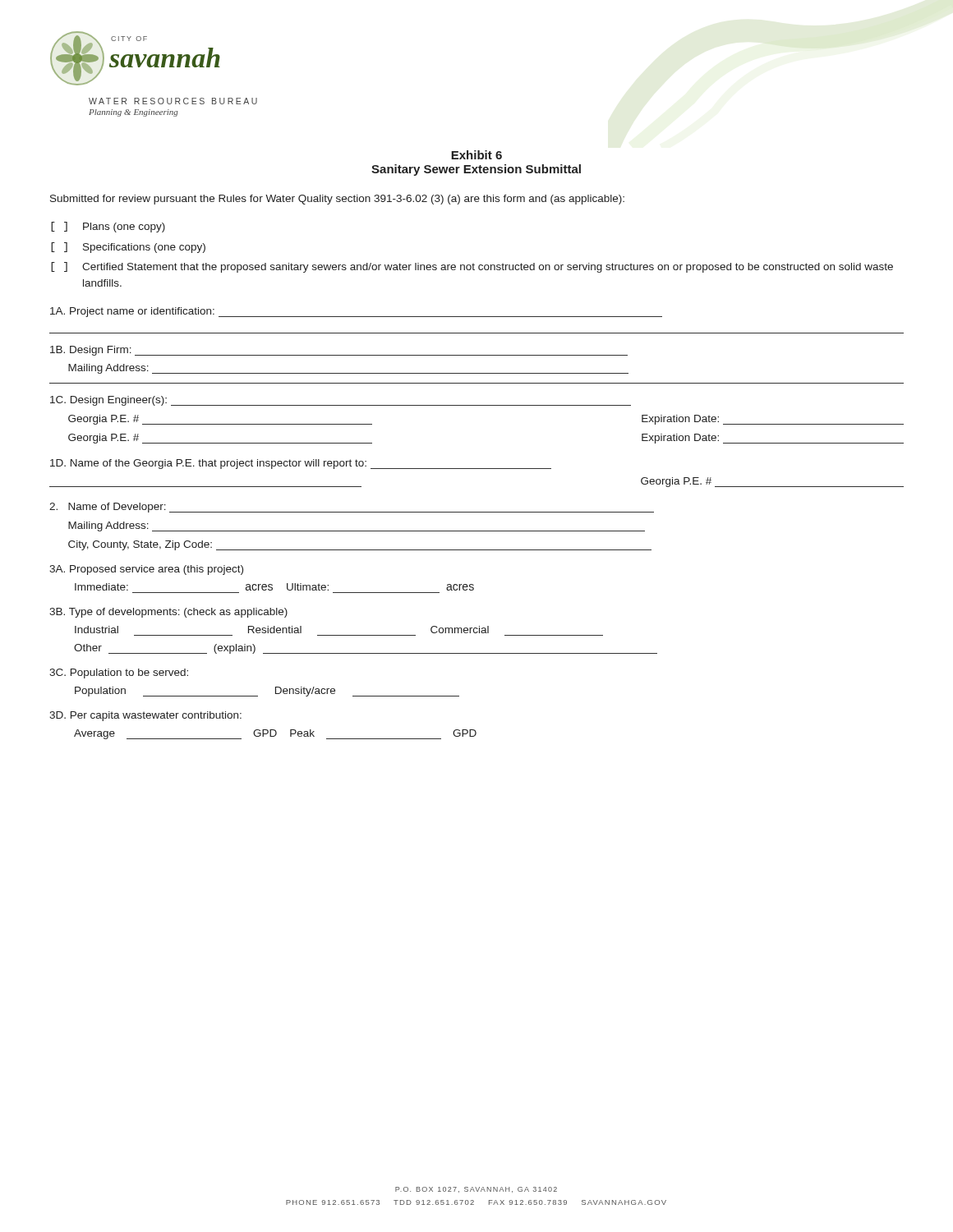Screen dimensions: 1232x953
Task: Find the text block containing "Submitted for review pursuant the Rules"
Action: (x=337, y=198)
